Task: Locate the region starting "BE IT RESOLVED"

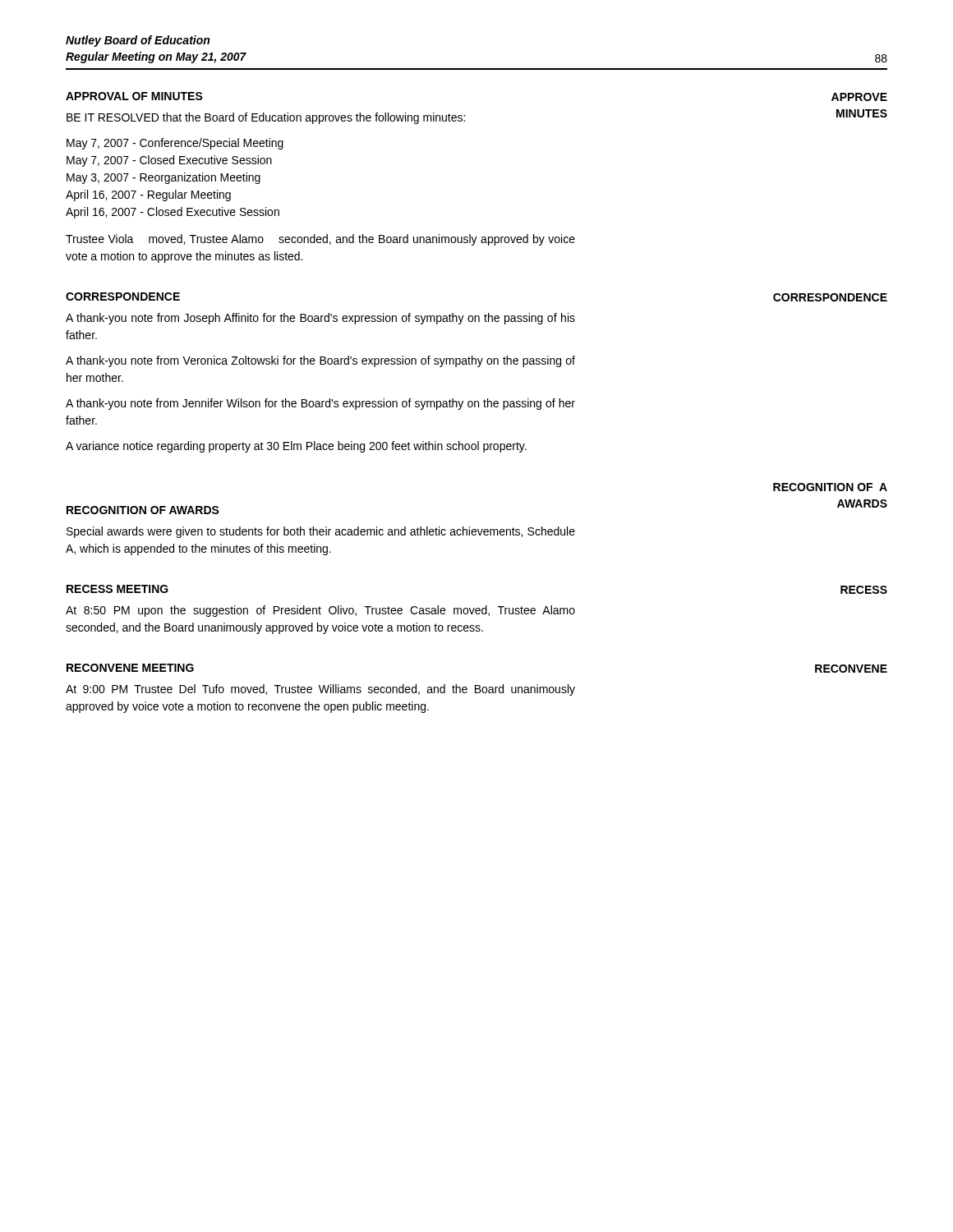Action: 266,118
